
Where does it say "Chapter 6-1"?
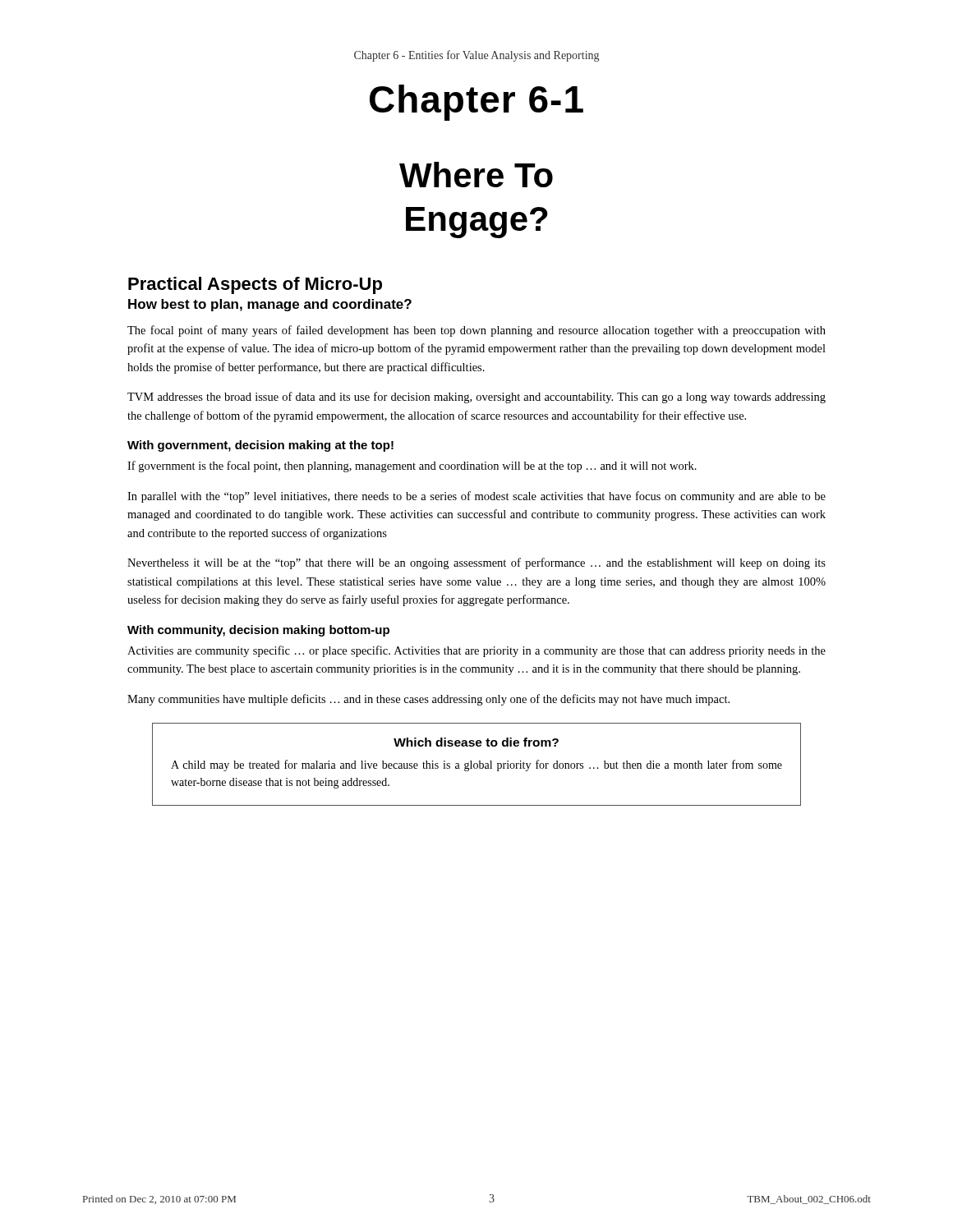click(x=476, y=99)
